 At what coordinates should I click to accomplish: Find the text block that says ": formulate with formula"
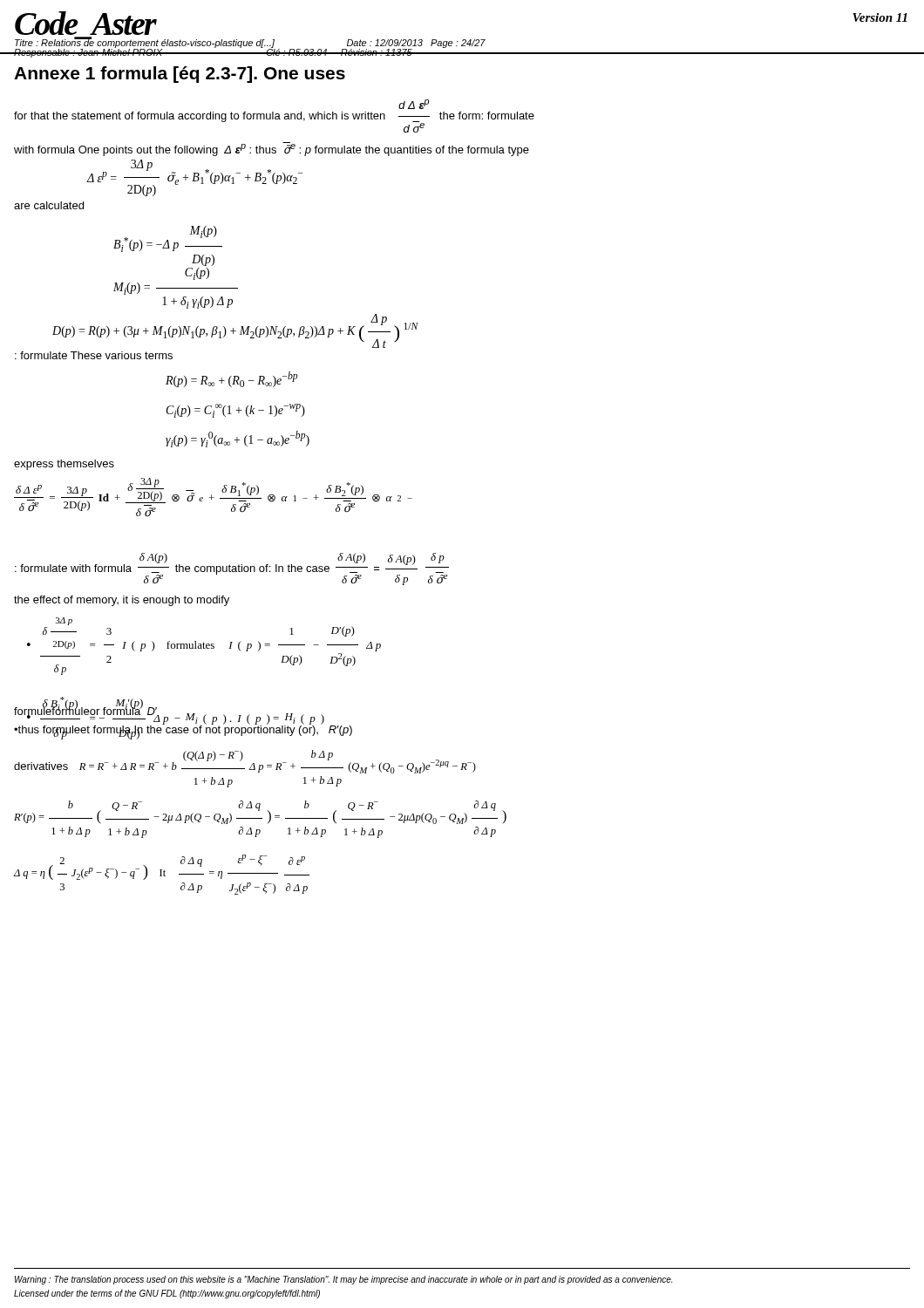coord(232,577)
